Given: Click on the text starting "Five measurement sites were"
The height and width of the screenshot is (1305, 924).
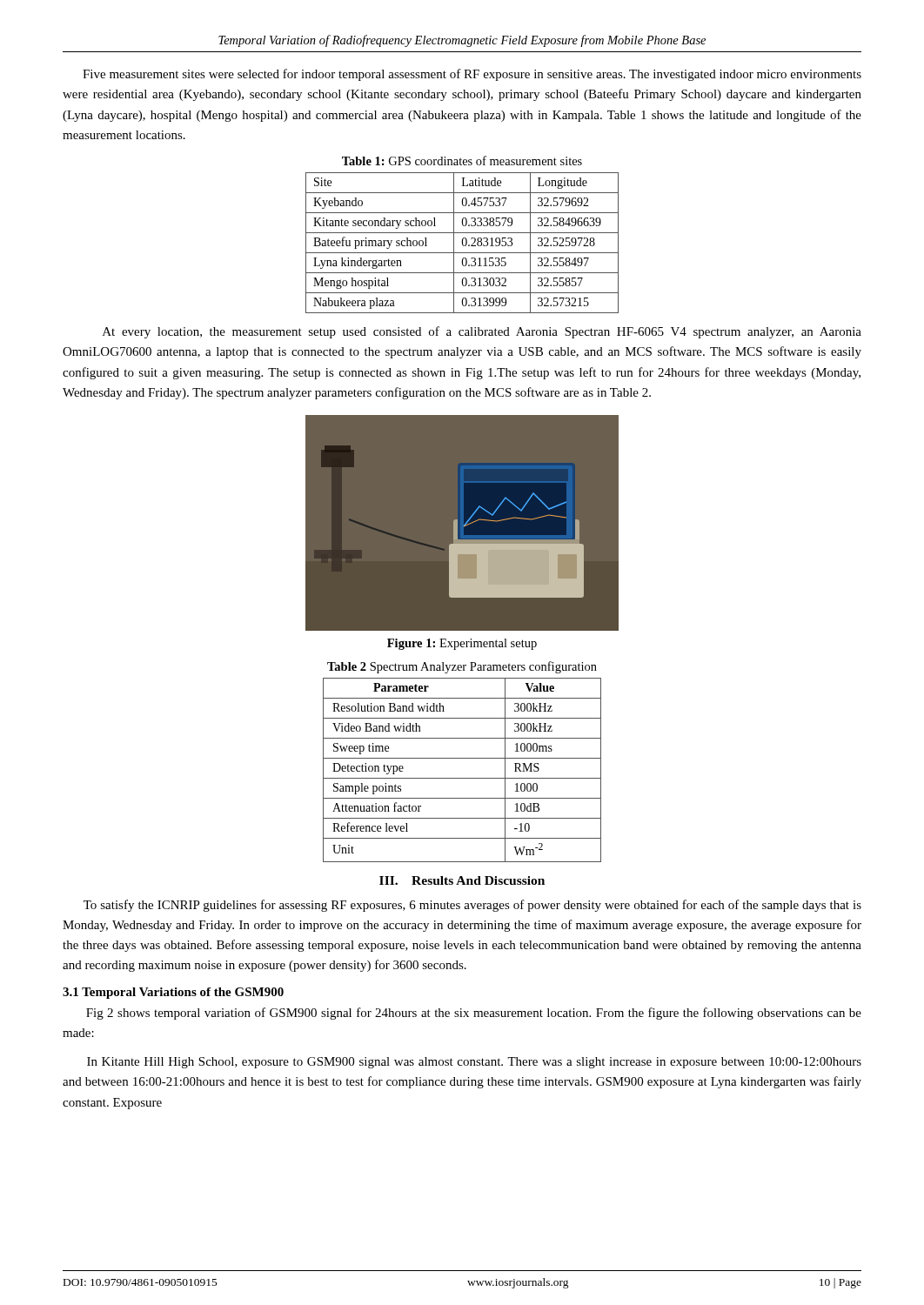Looking at the screenshot, I should pyautogui.click(x=462, y=104).
